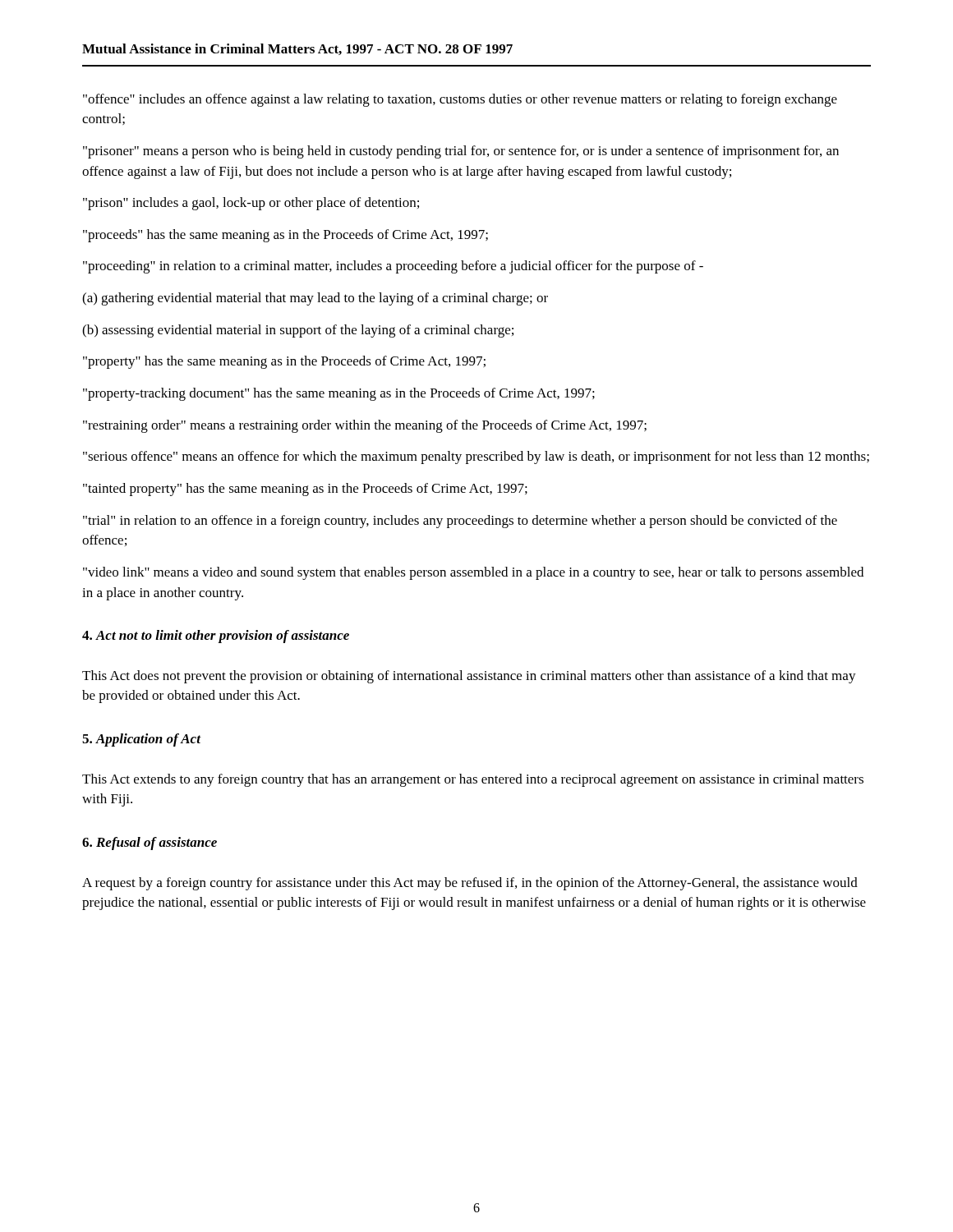Viewport: 953px width, 1232px height.
Task: Click on the list item that says "(a) gathering evidential material that may lead to"
Action: [315, 298]
